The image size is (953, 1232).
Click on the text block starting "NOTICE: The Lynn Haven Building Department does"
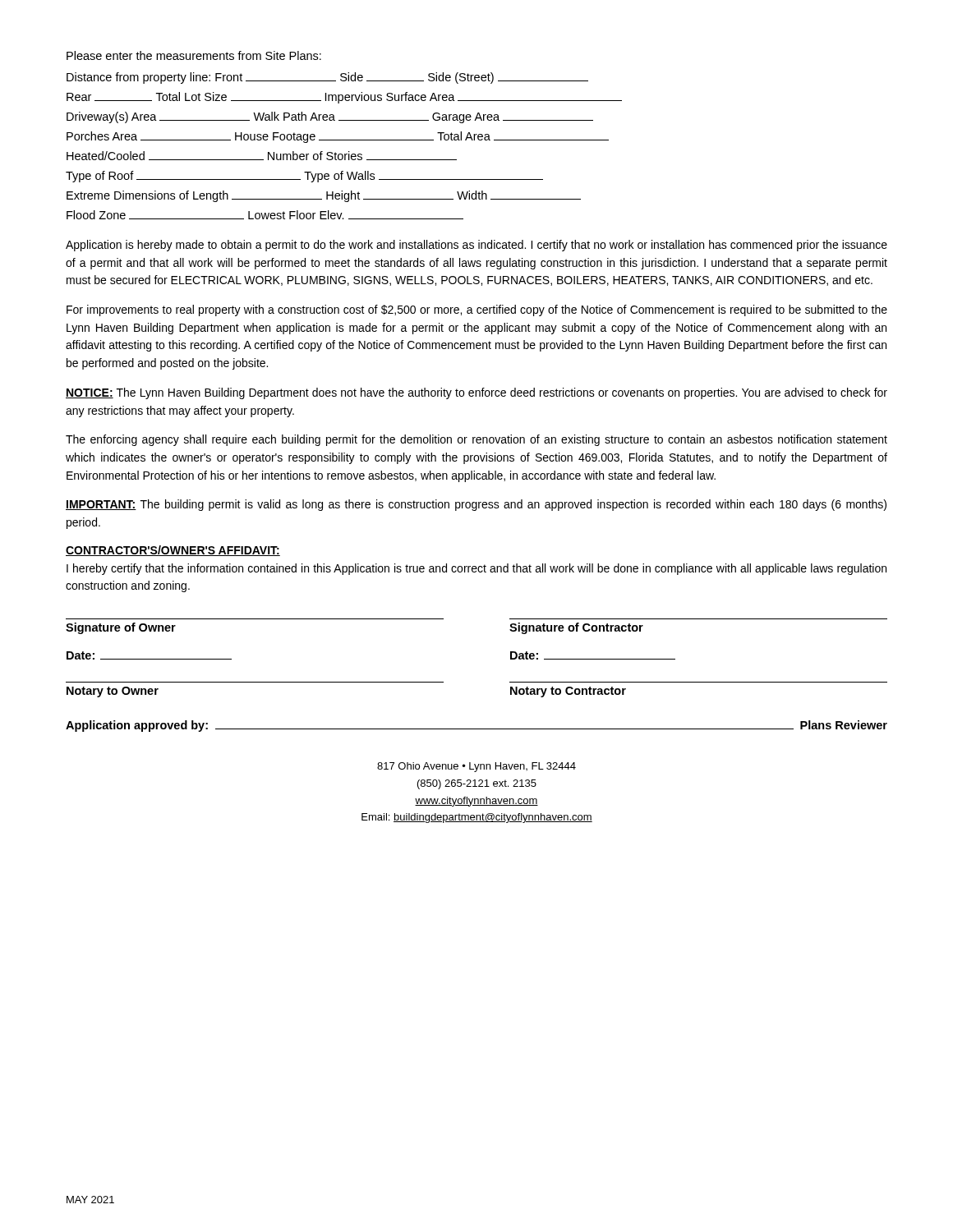476,401
